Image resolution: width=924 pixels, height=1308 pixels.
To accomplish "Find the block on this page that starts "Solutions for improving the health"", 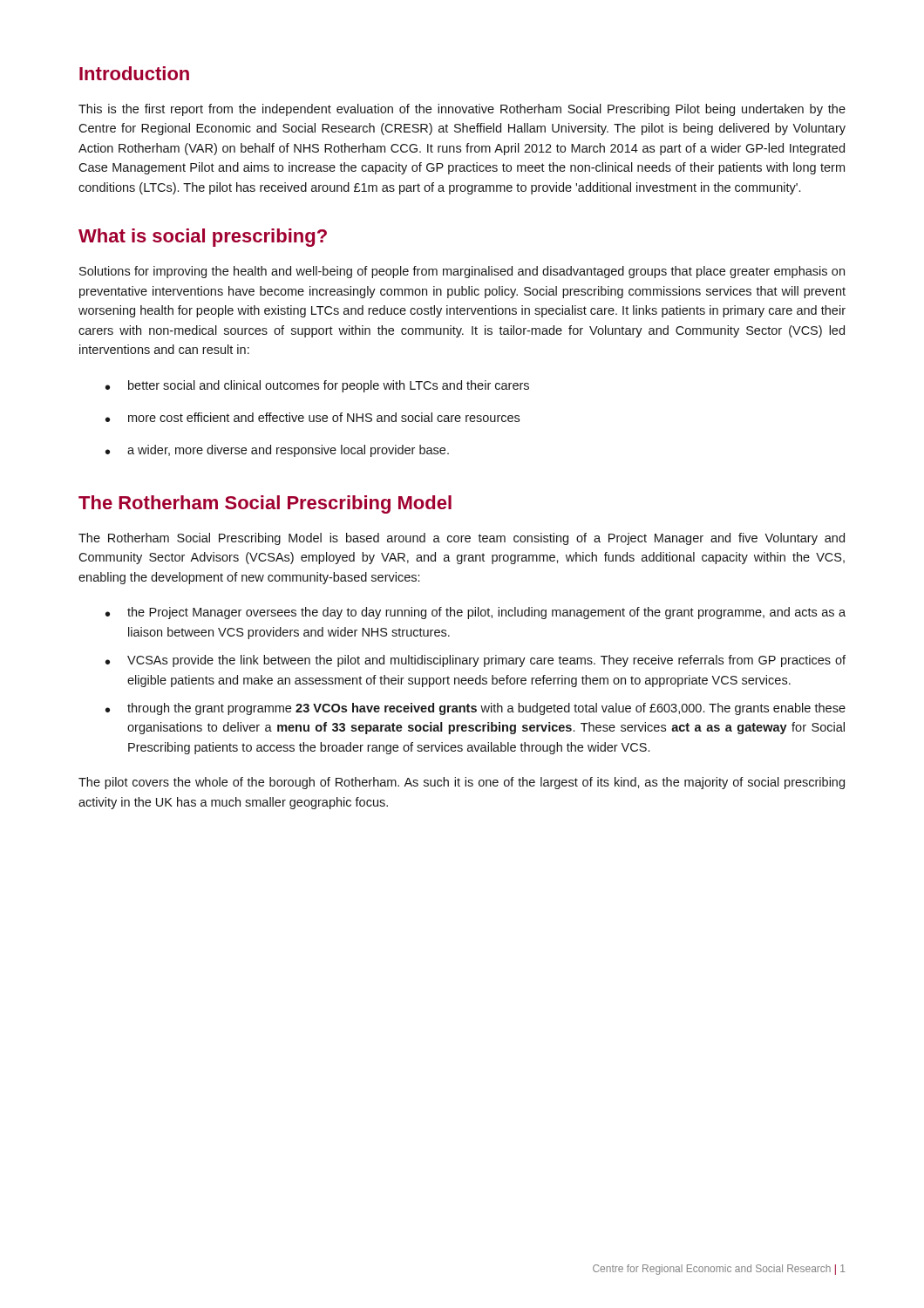I will (x=462, y=311).
